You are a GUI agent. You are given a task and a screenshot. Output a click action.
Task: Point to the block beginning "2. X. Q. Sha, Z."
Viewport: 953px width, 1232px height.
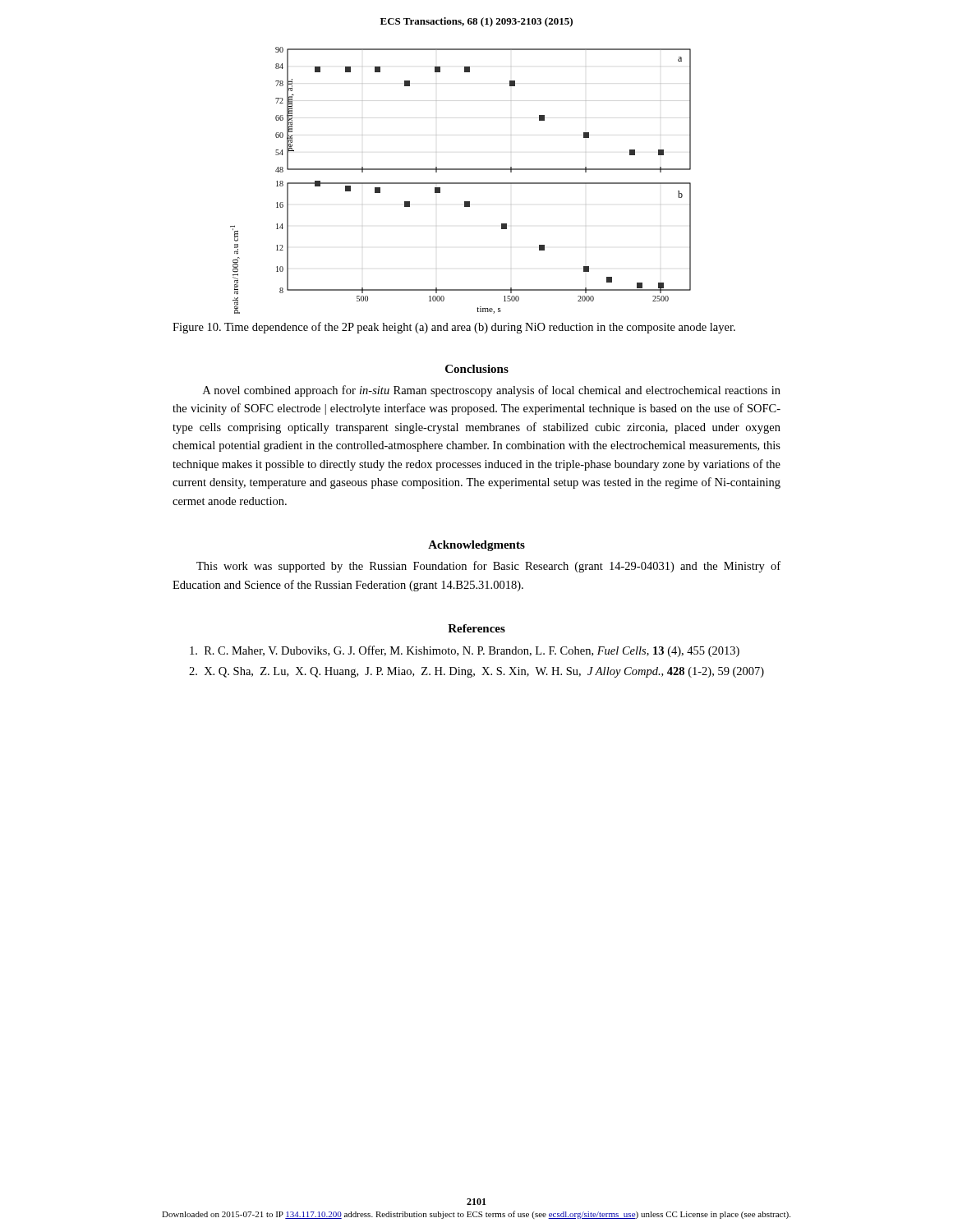click(x=477, y=671)
